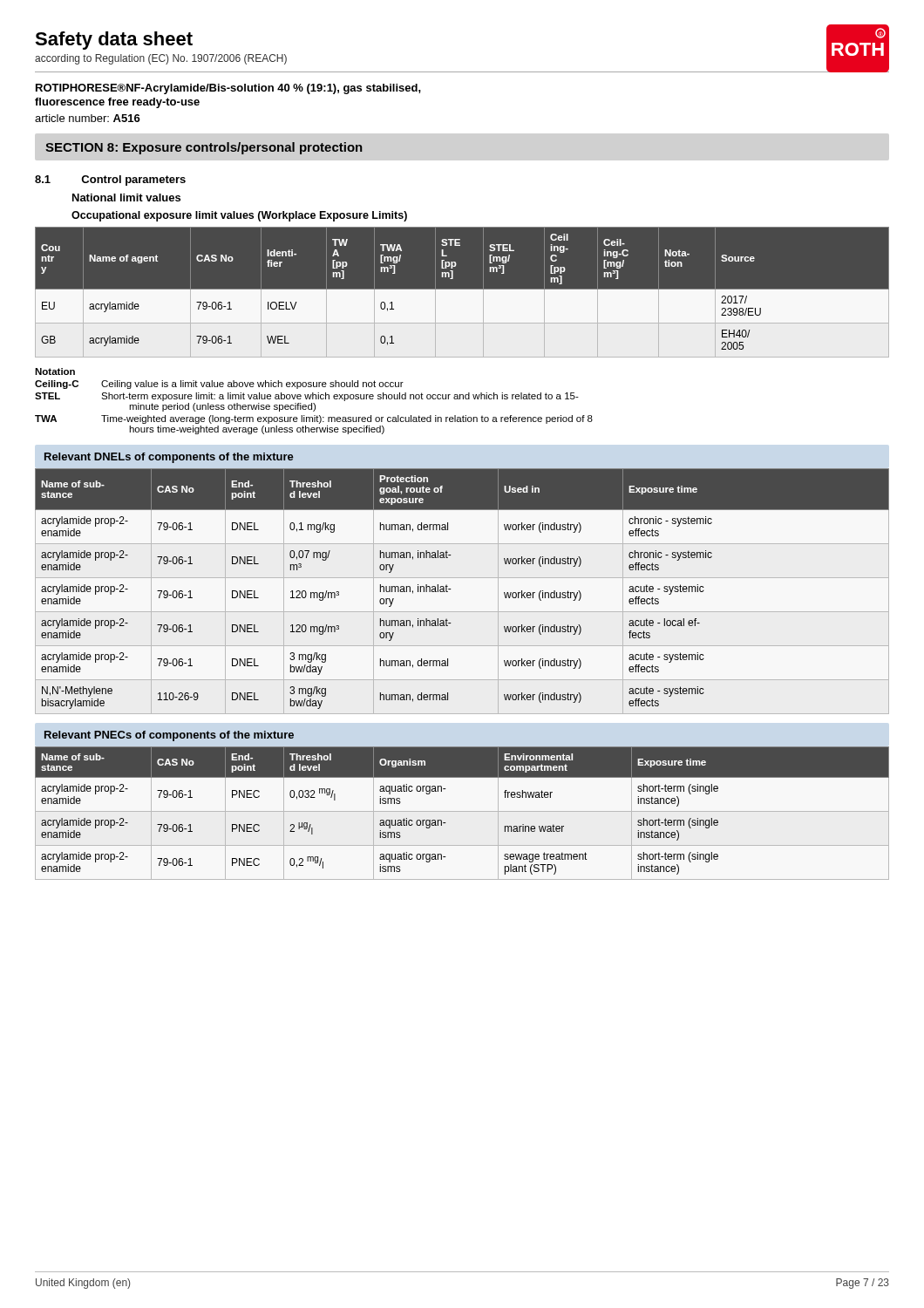The image size is (924, 1308).
Task: Find the element starting "ROTIPHORESE®NF-Acrylamide/Bis-solution 40 %"
Action: tap(228, 88)
